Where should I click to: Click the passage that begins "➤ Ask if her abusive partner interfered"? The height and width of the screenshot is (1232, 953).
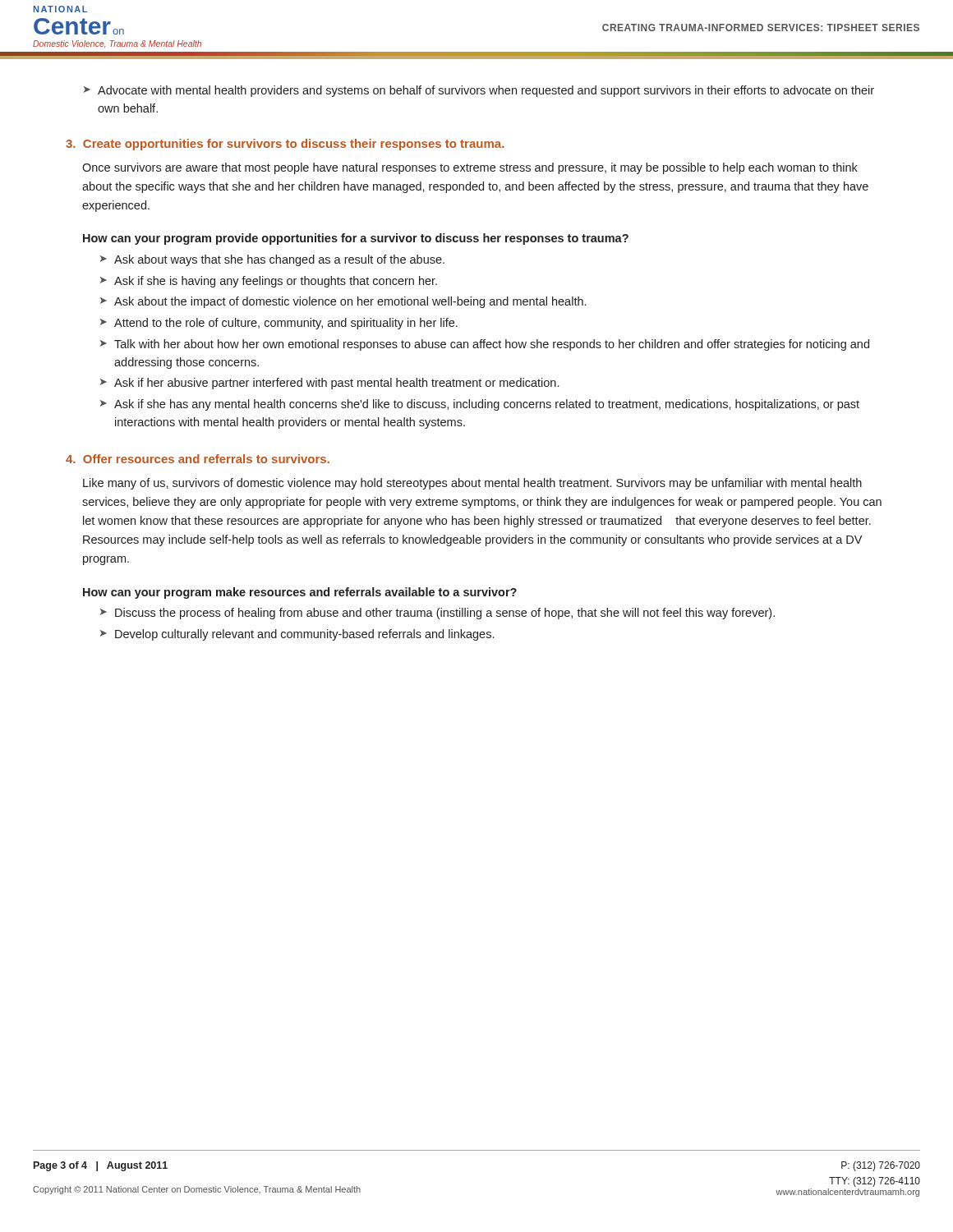click(329, 384)
